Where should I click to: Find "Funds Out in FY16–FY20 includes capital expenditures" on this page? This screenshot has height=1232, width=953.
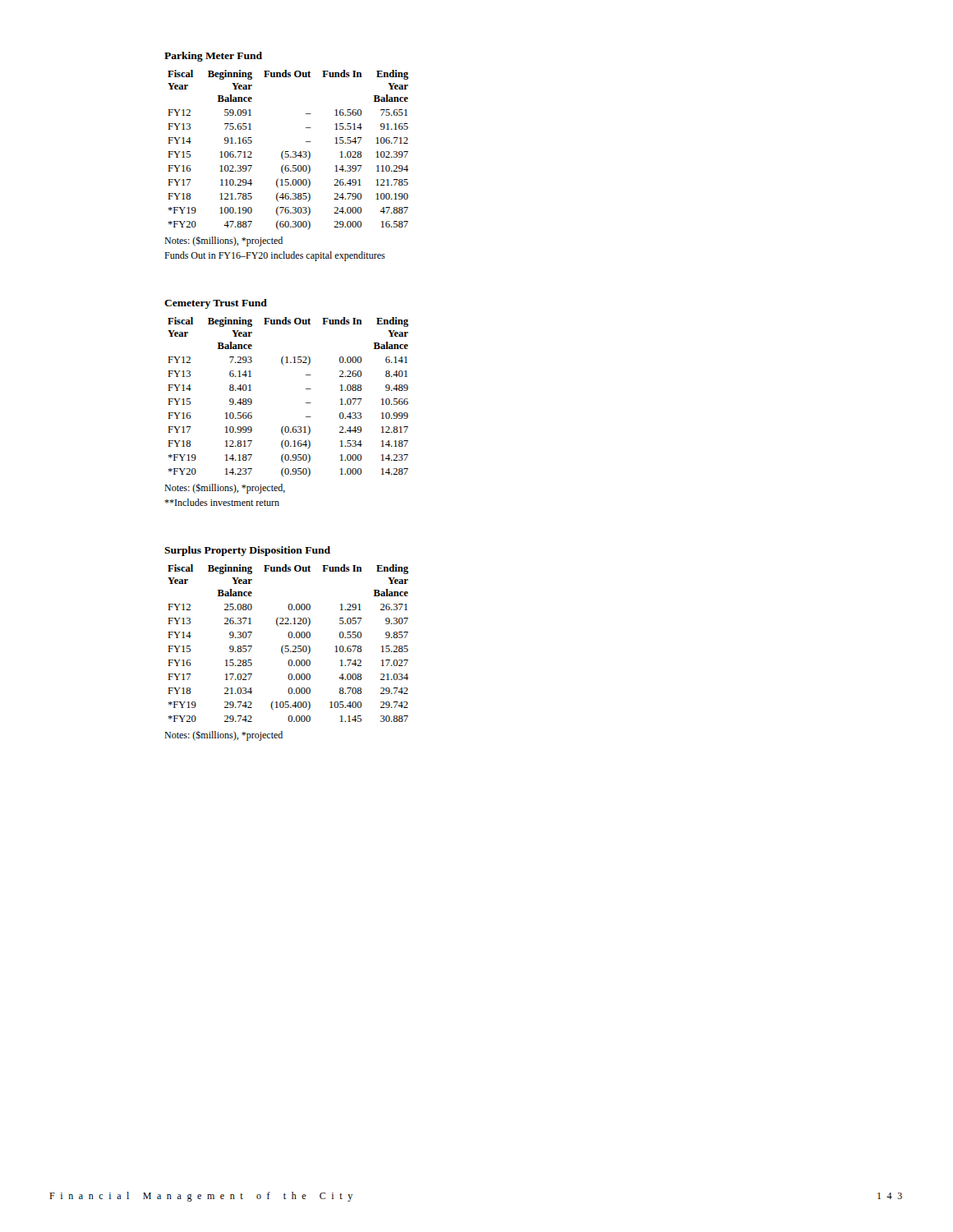tap(275, 255)
